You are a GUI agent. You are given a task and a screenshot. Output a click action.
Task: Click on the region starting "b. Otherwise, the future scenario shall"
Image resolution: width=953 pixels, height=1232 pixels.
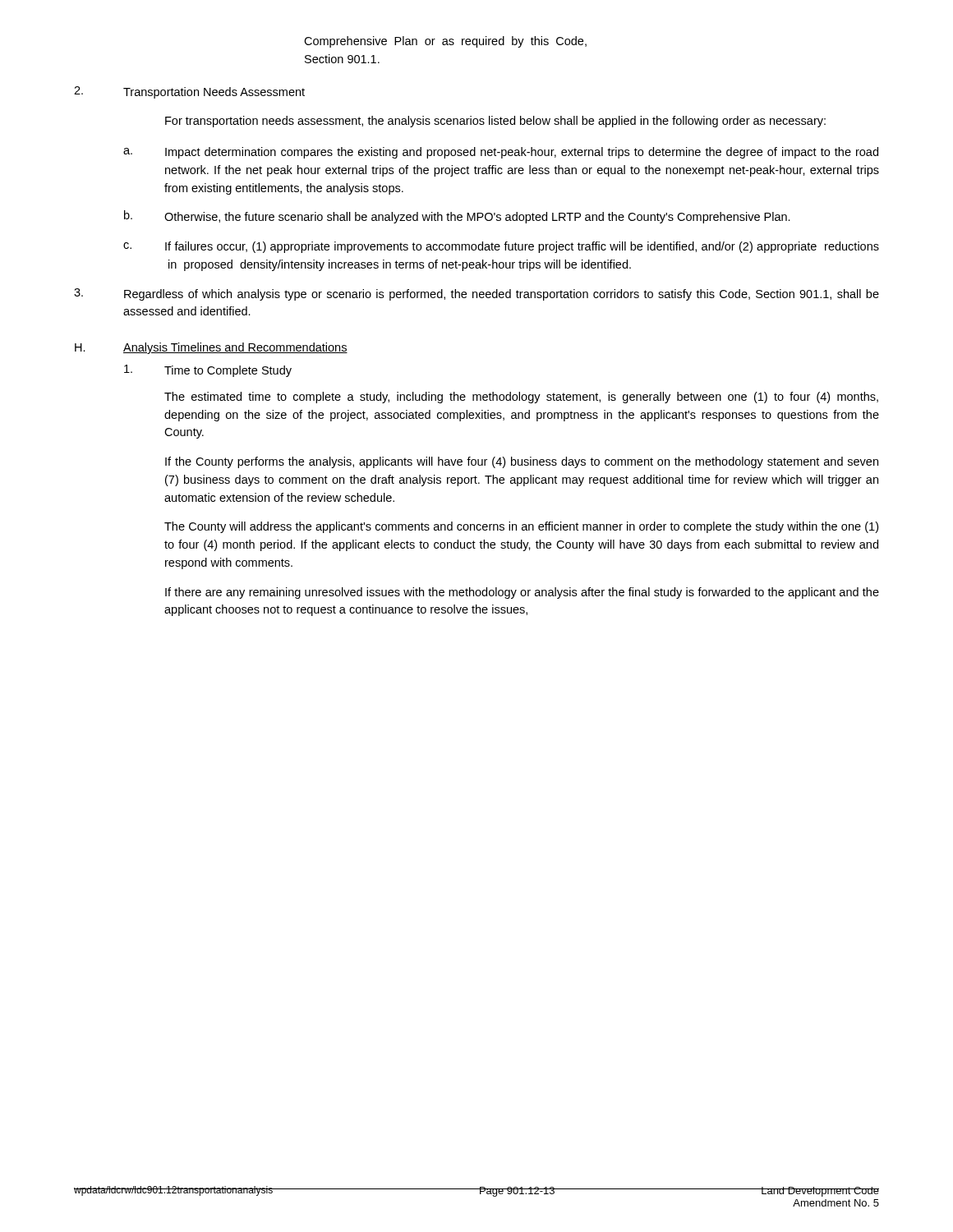pyautogui.click(x=501, y=218)
